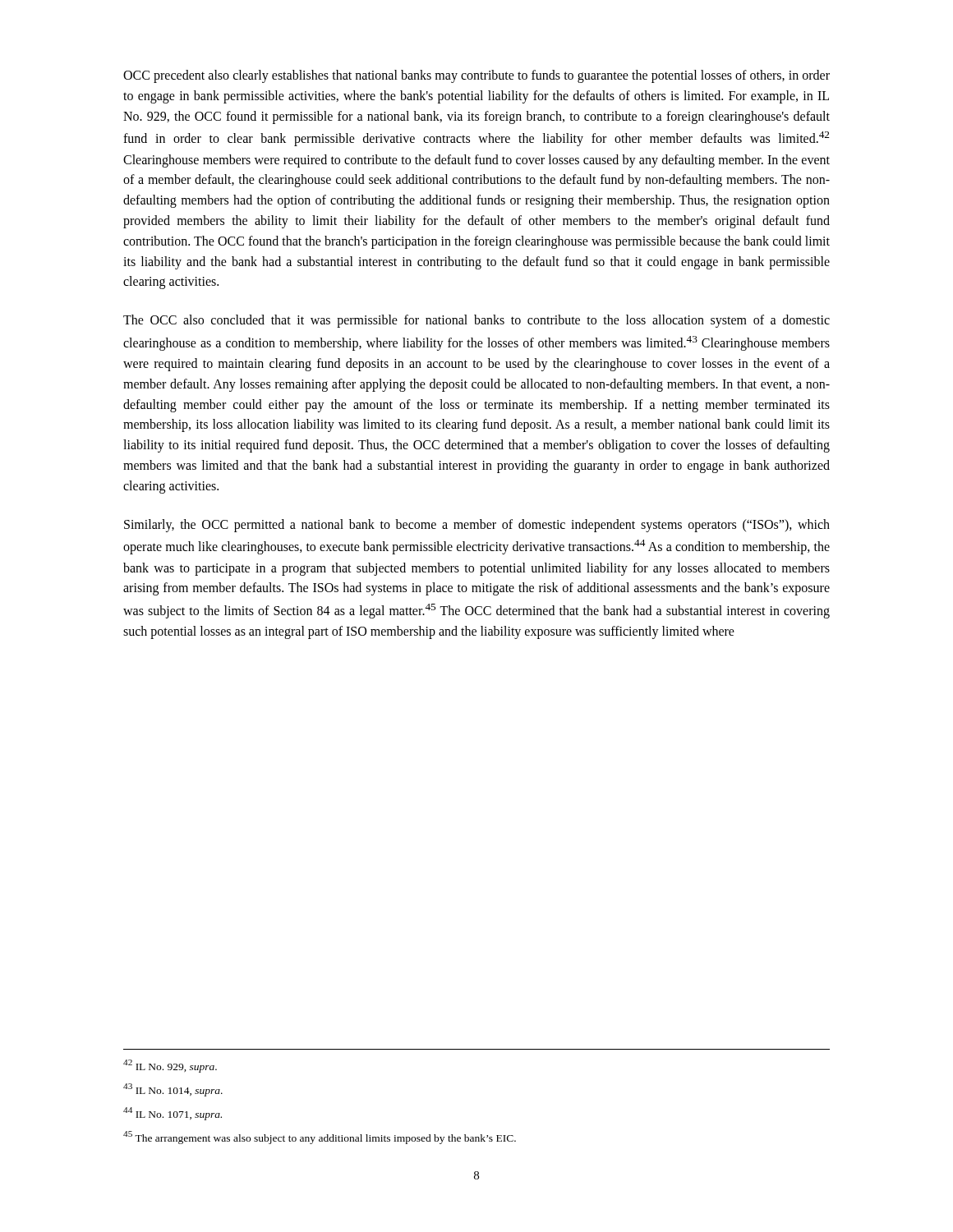Click on the footnote containing "45 The arrangement was also"
Viewport: 953px width, 1232px height.
point(320,1136)
